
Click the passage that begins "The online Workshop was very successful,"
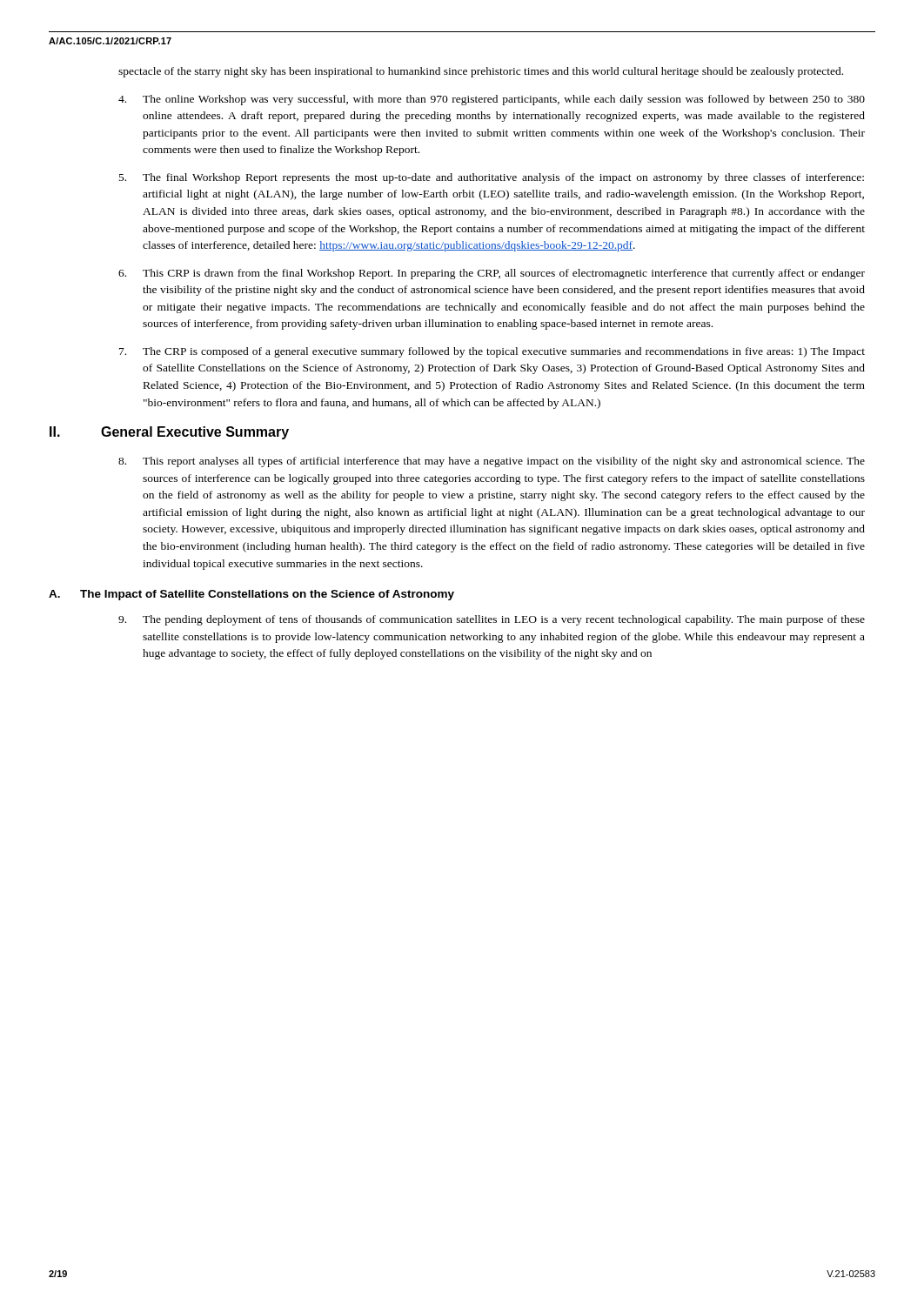click(x=492, y=124)
